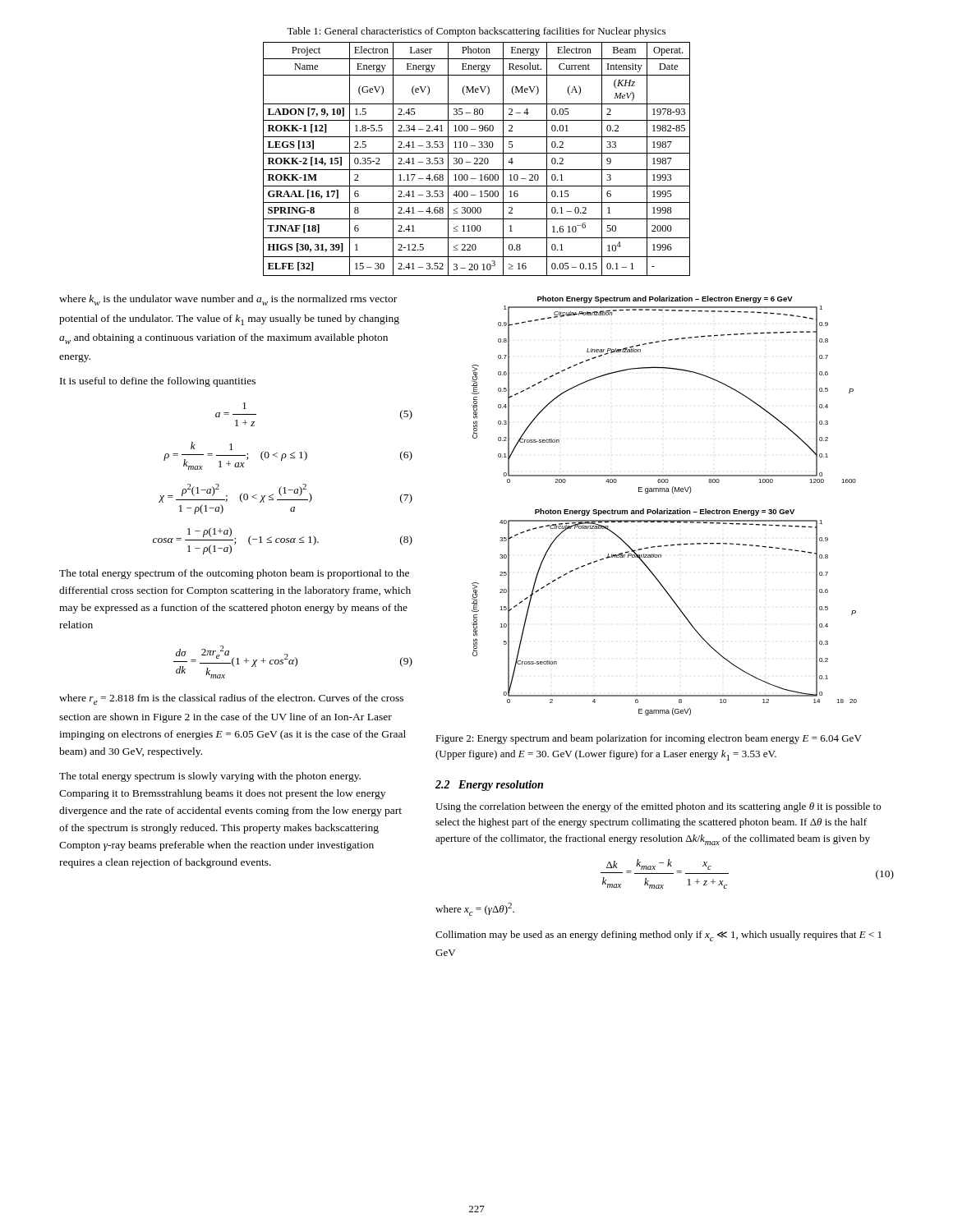The width and height of the screenshot is (953, 1232).
Task: Find the continuous plot
Action: pyautogui.click(x=665, y=509)
